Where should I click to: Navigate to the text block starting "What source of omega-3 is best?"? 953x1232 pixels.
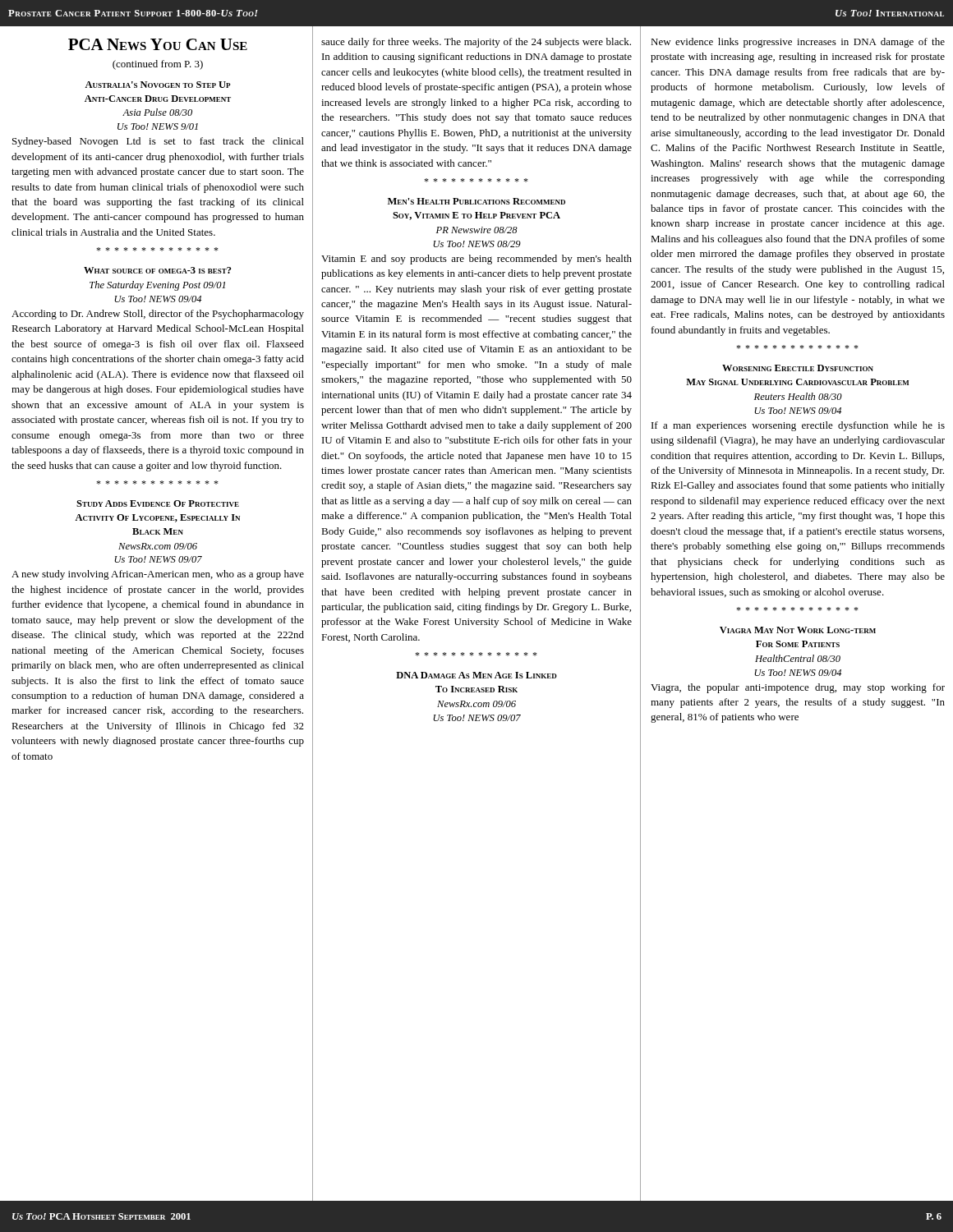coord(158,270)
